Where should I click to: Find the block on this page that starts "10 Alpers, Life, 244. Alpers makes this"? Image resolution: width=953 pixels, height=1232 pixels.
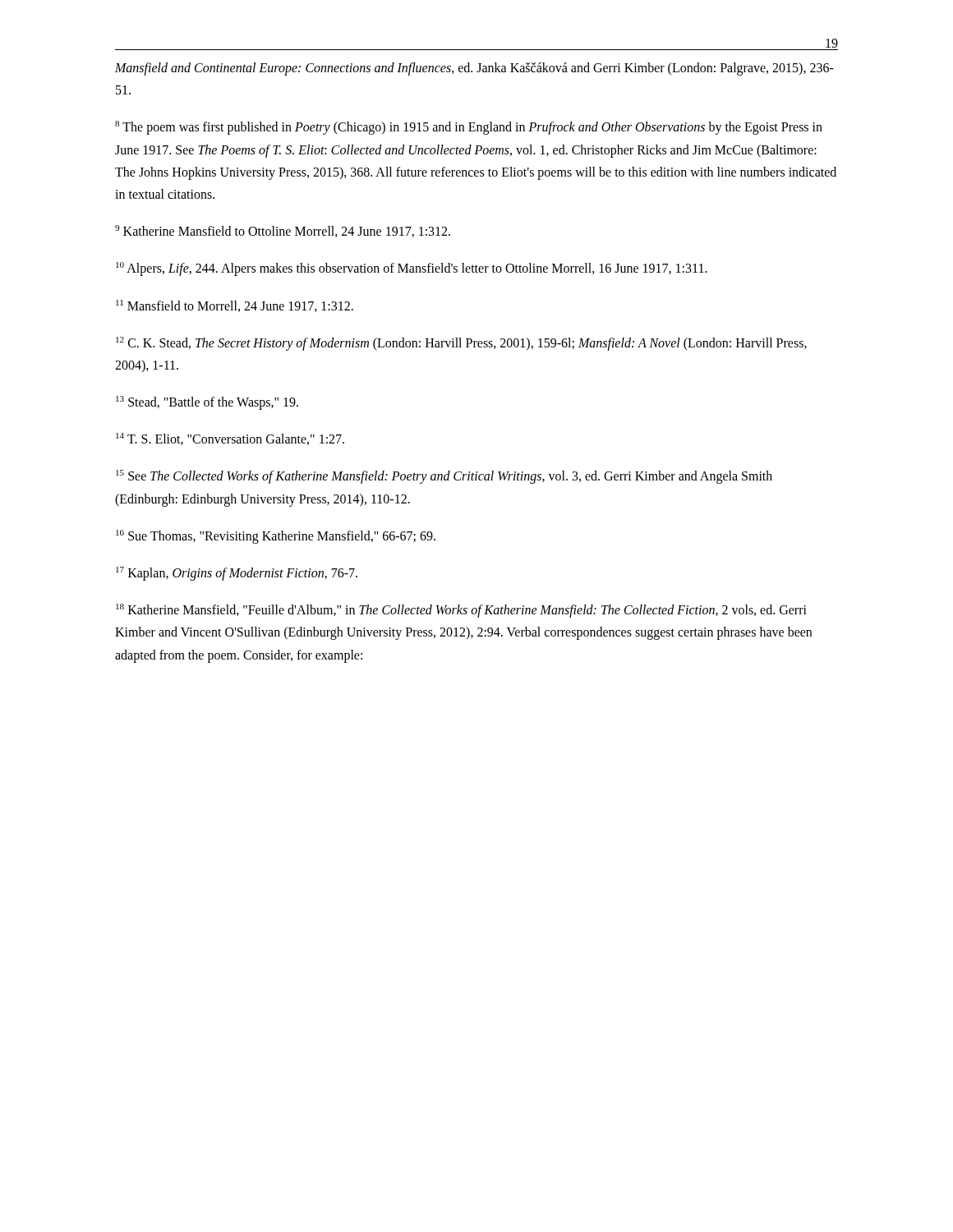coord(476,269)
